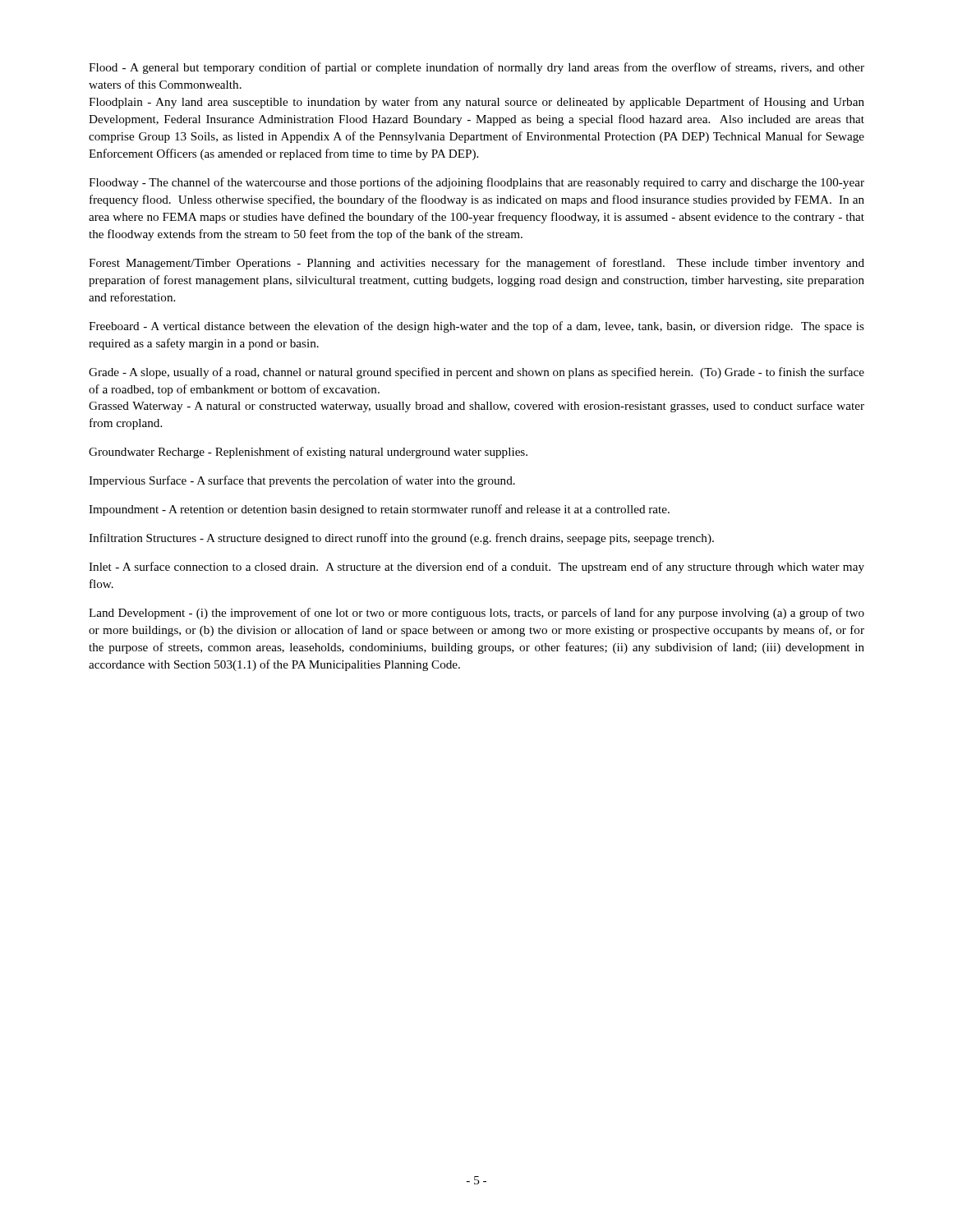Select the text block that reads "Floodway - The channel of the"
953x1232 pixels.
(476, 208)
